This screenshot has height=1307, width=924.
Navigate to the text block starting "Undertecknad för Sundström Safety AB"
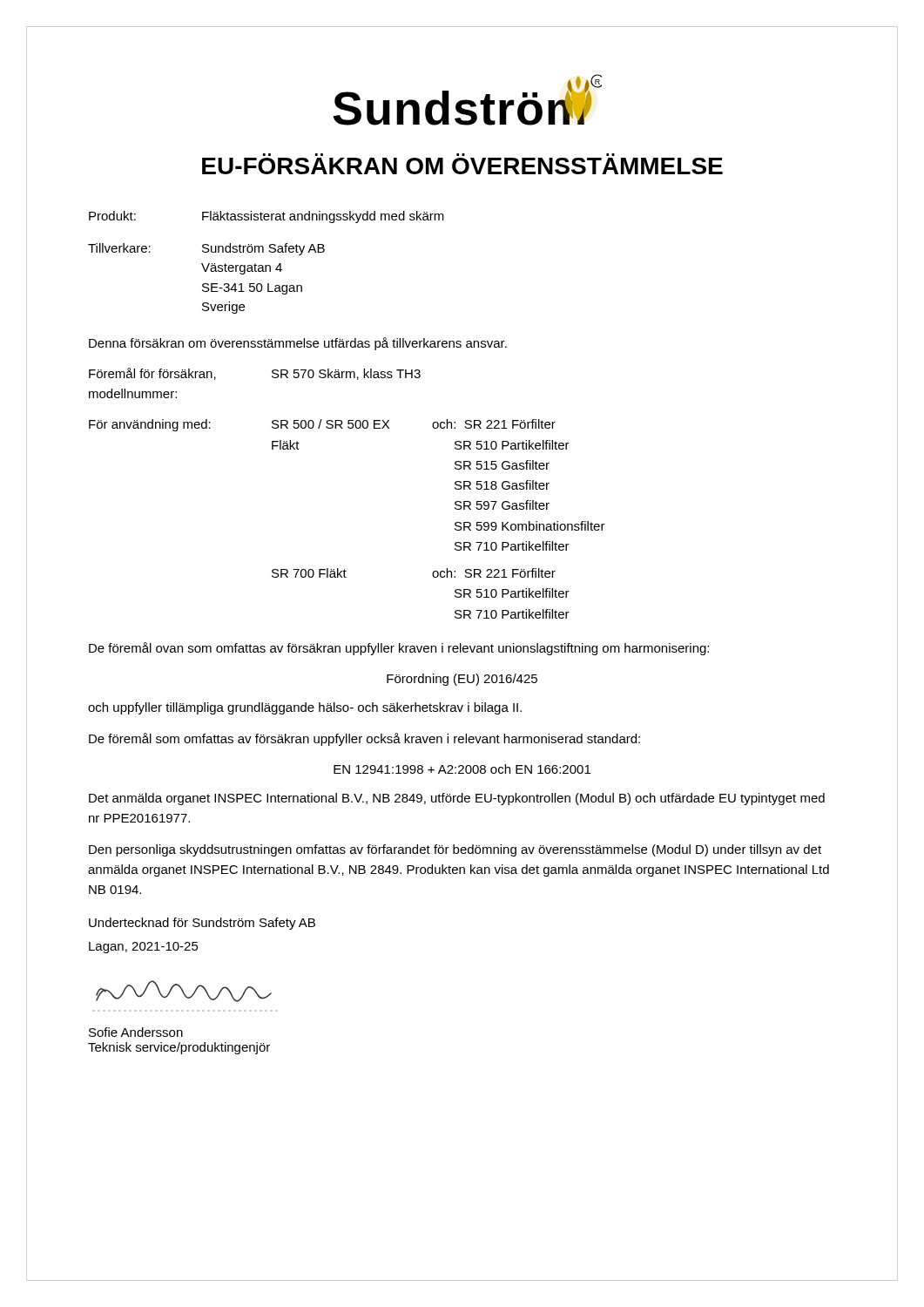click(202, 923)
